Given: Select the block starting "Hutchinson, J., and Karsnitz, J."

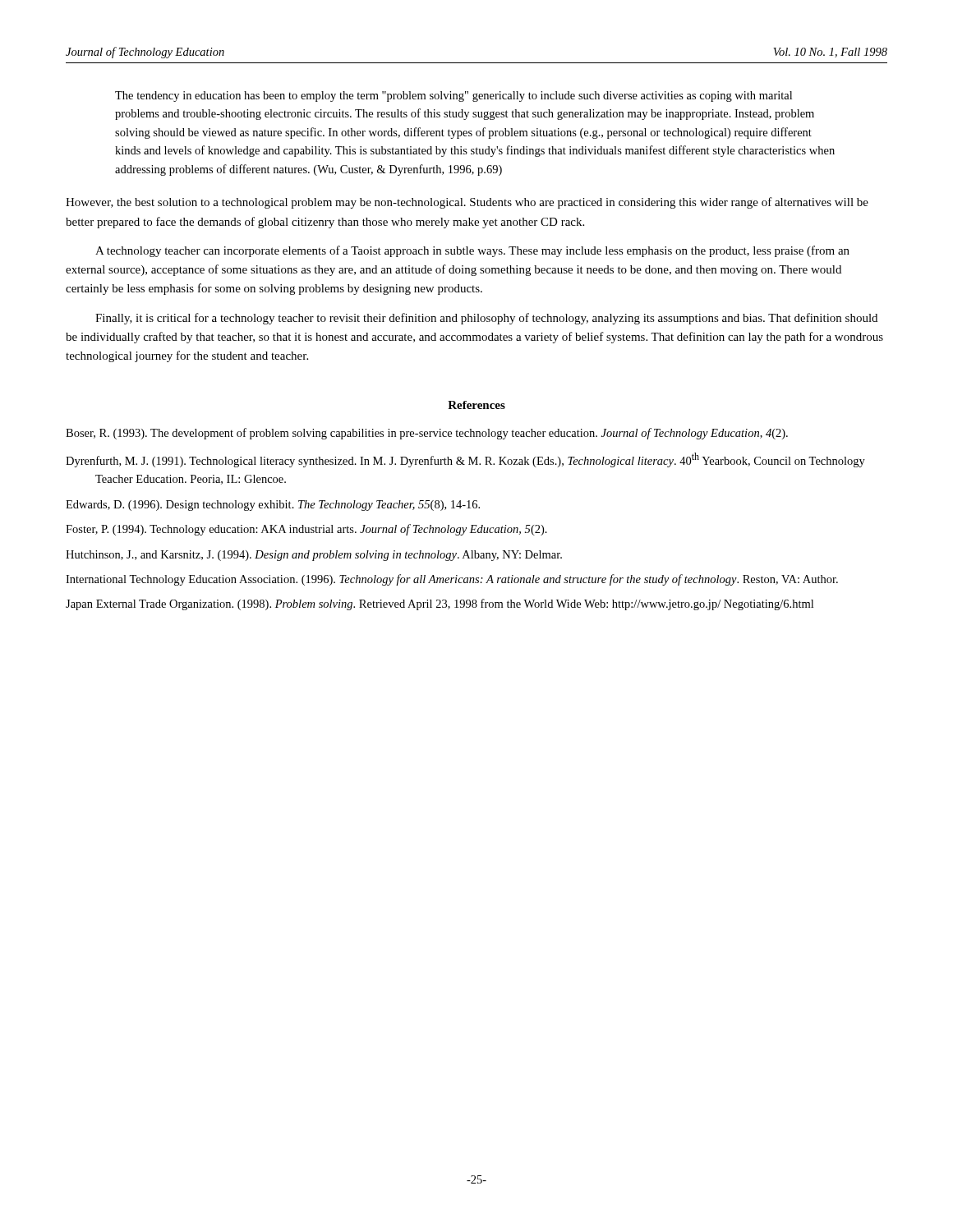Looking at the screenshot, I should click(314, 554).
